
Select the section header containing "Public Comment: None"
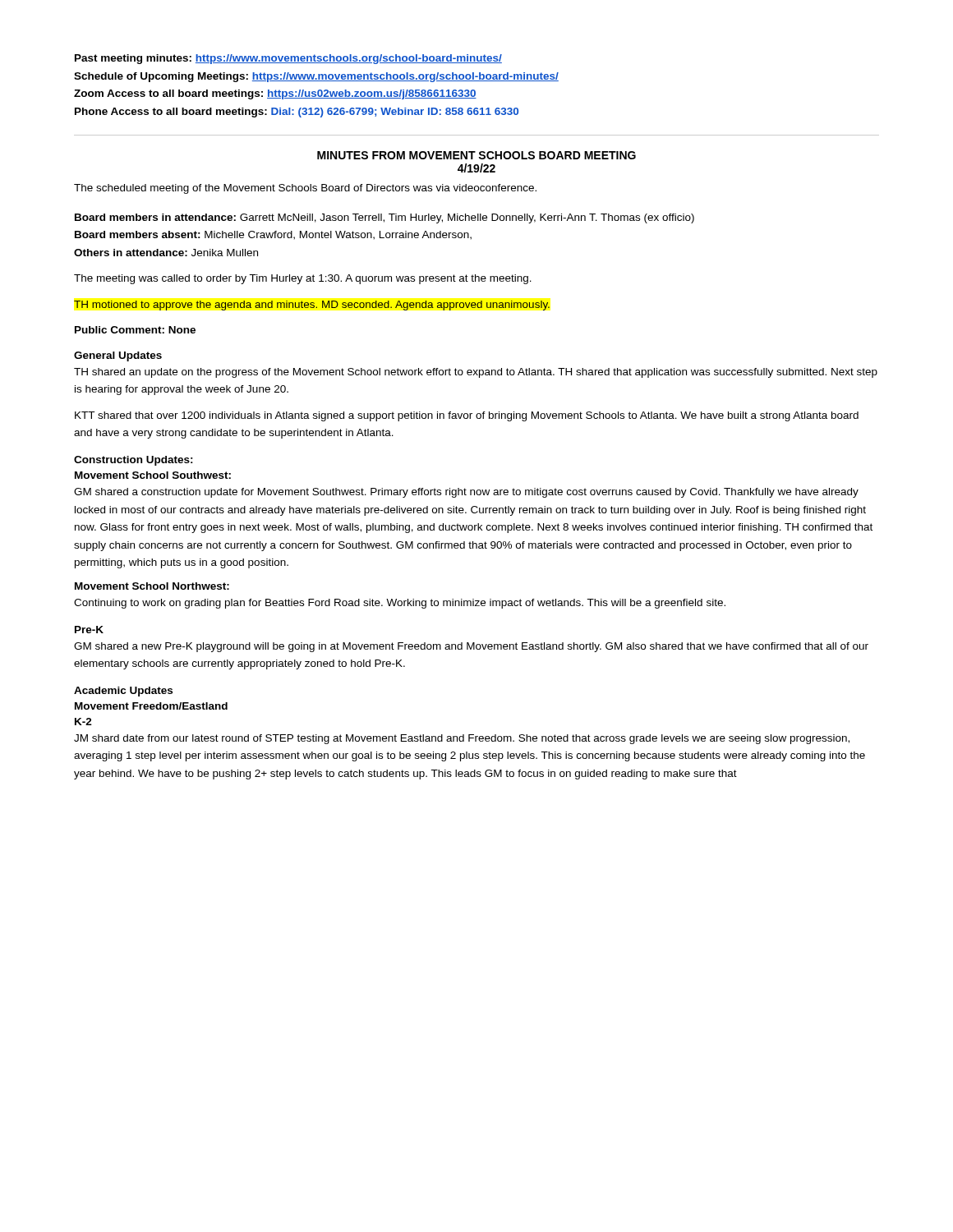pyautogui.click(x=135, y=329)
